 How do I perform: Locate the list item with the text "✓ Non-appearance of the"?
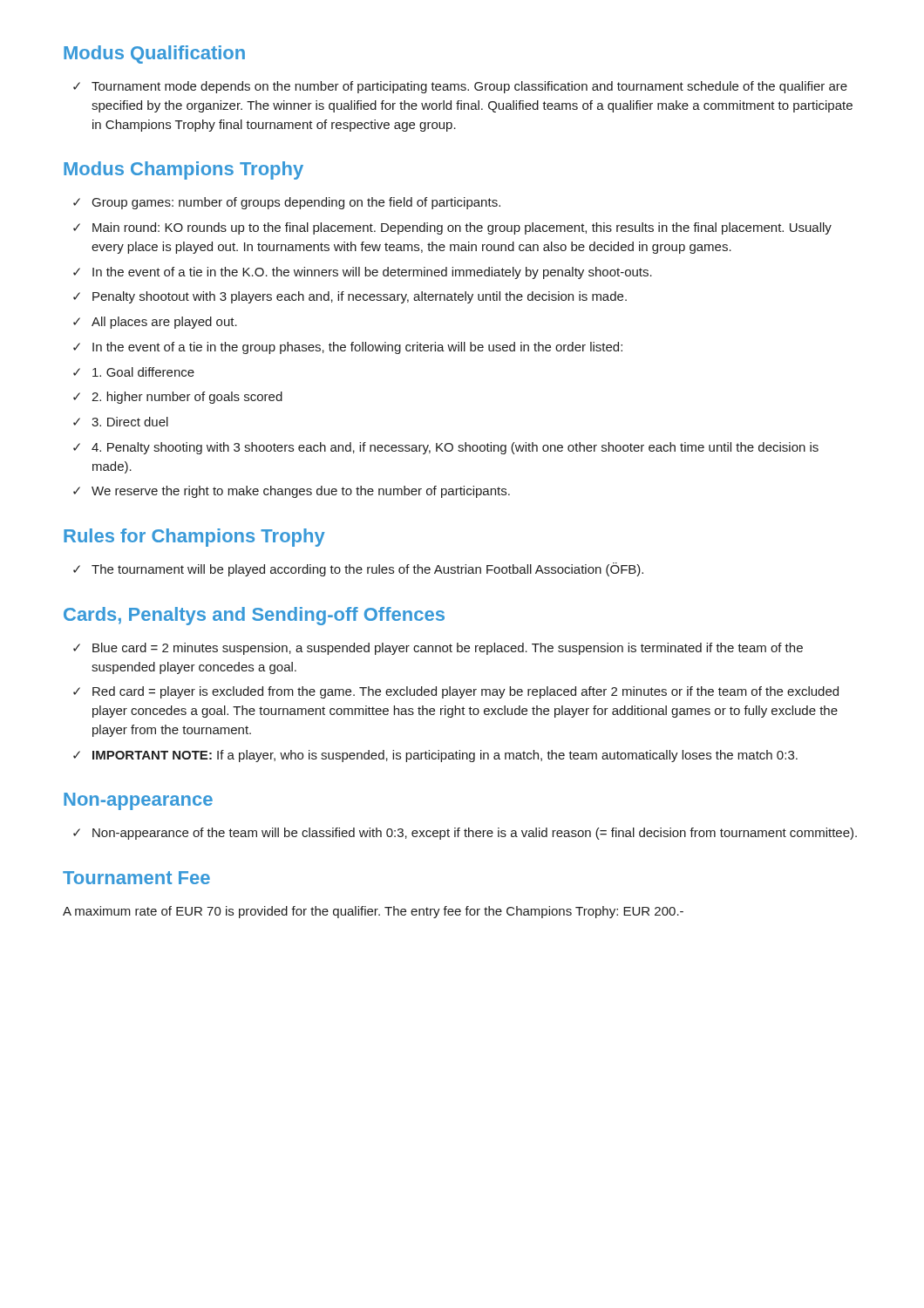coord(466,833)
